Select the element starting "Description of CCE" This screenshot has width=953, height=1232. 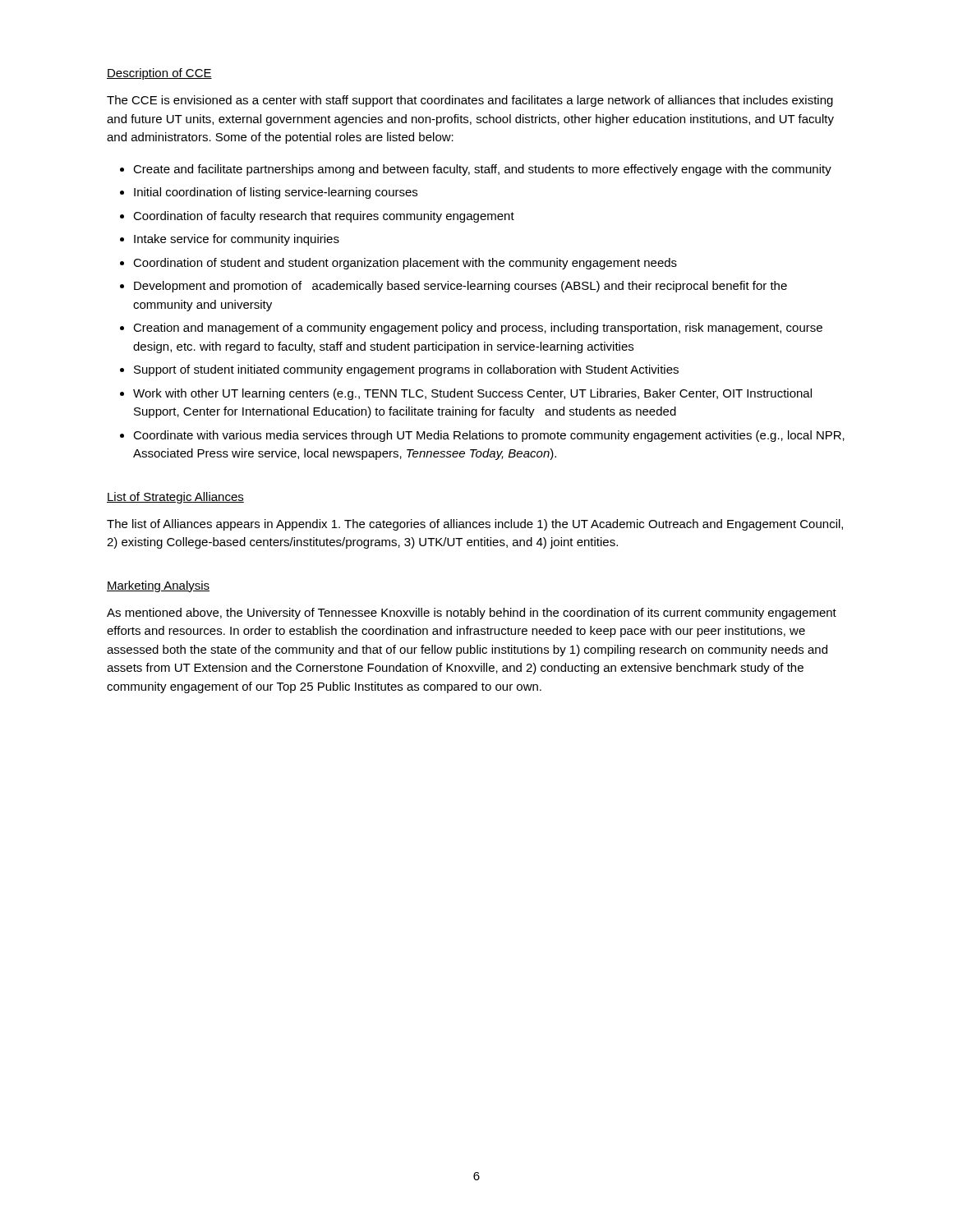[159, 73]
